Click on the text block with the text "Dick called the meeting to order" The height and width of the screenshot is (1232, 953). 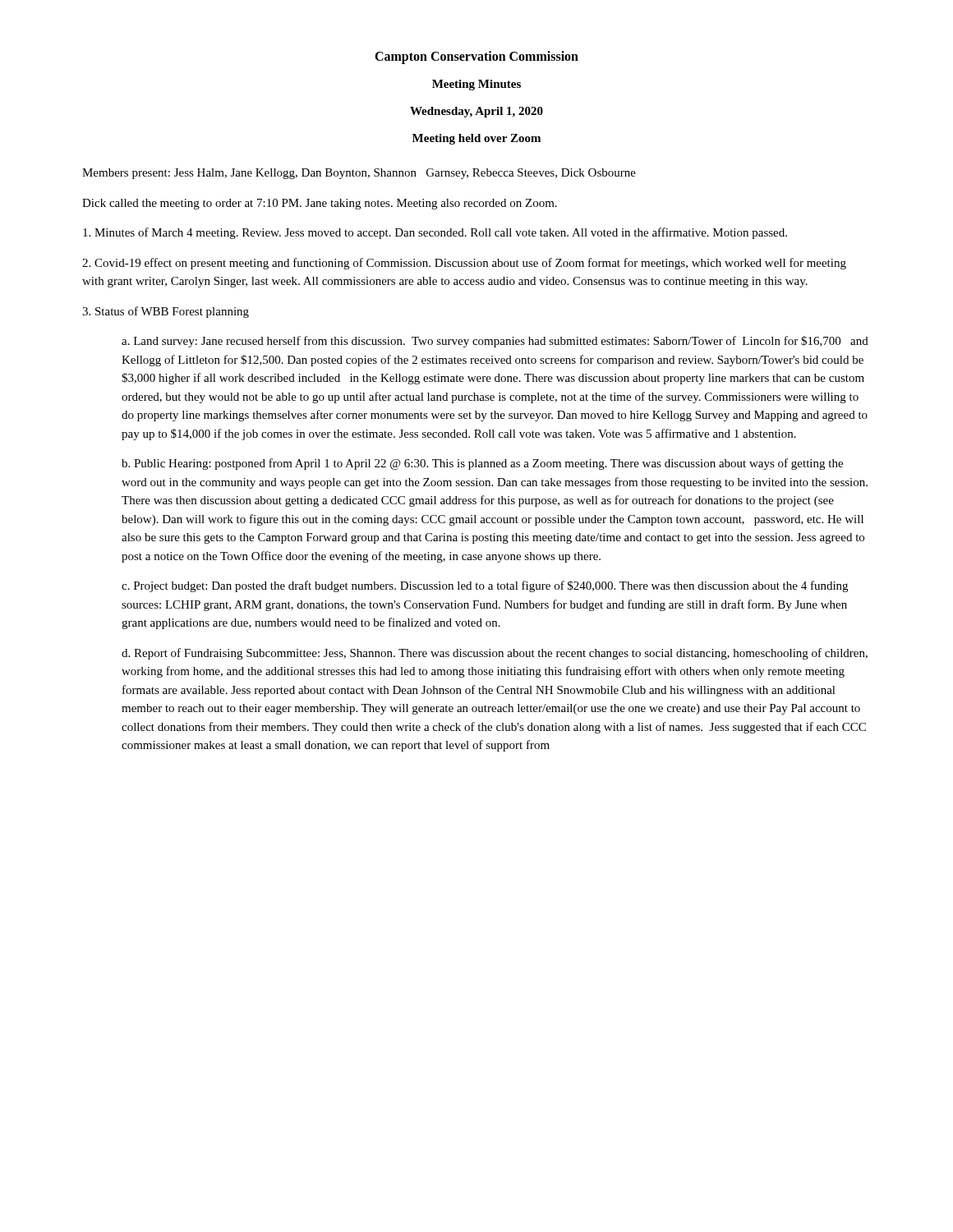point(320,202)
